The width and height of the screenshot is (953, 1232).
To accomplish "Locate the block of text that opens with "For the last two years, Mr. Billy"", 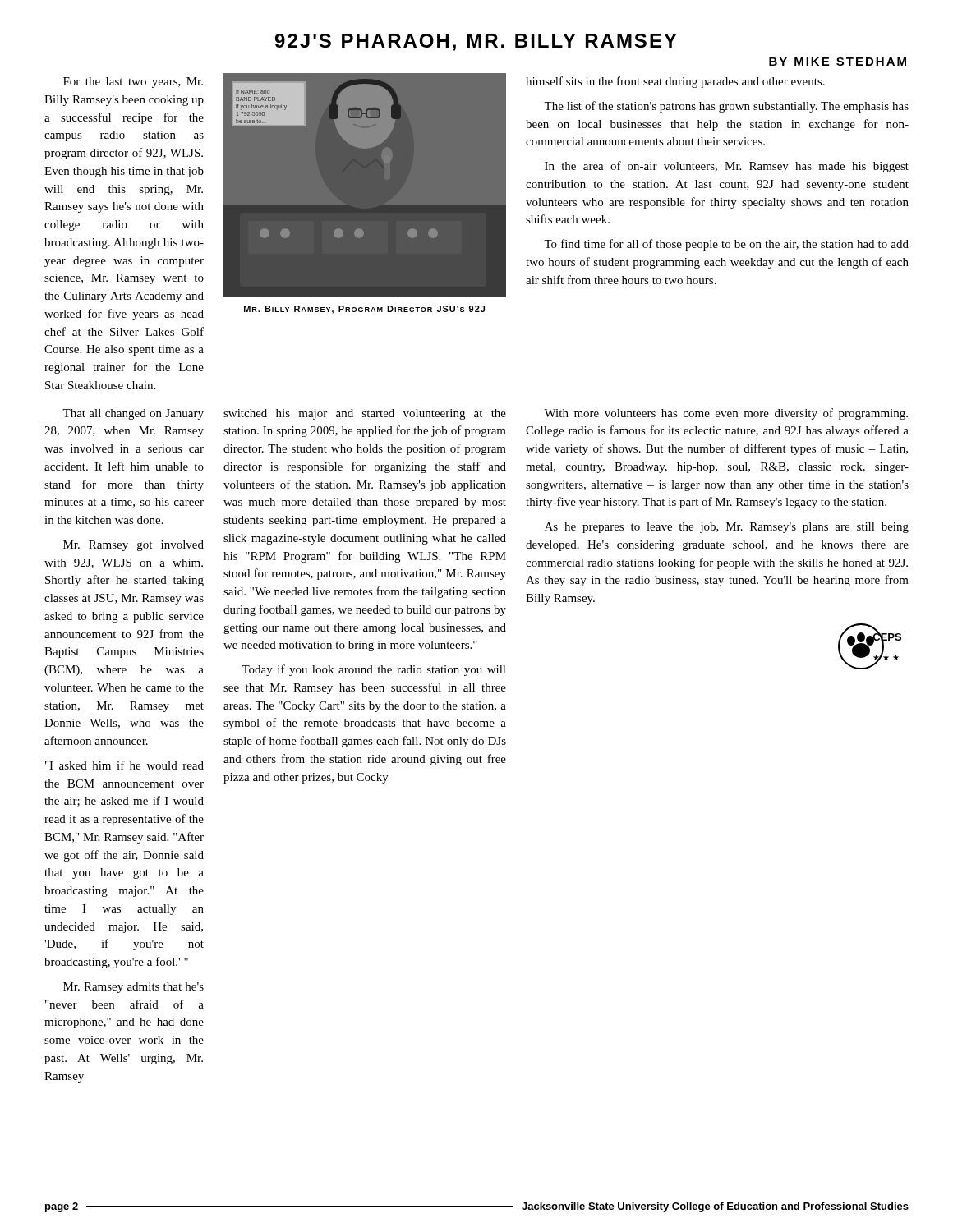I will click(x=124, y=234).
